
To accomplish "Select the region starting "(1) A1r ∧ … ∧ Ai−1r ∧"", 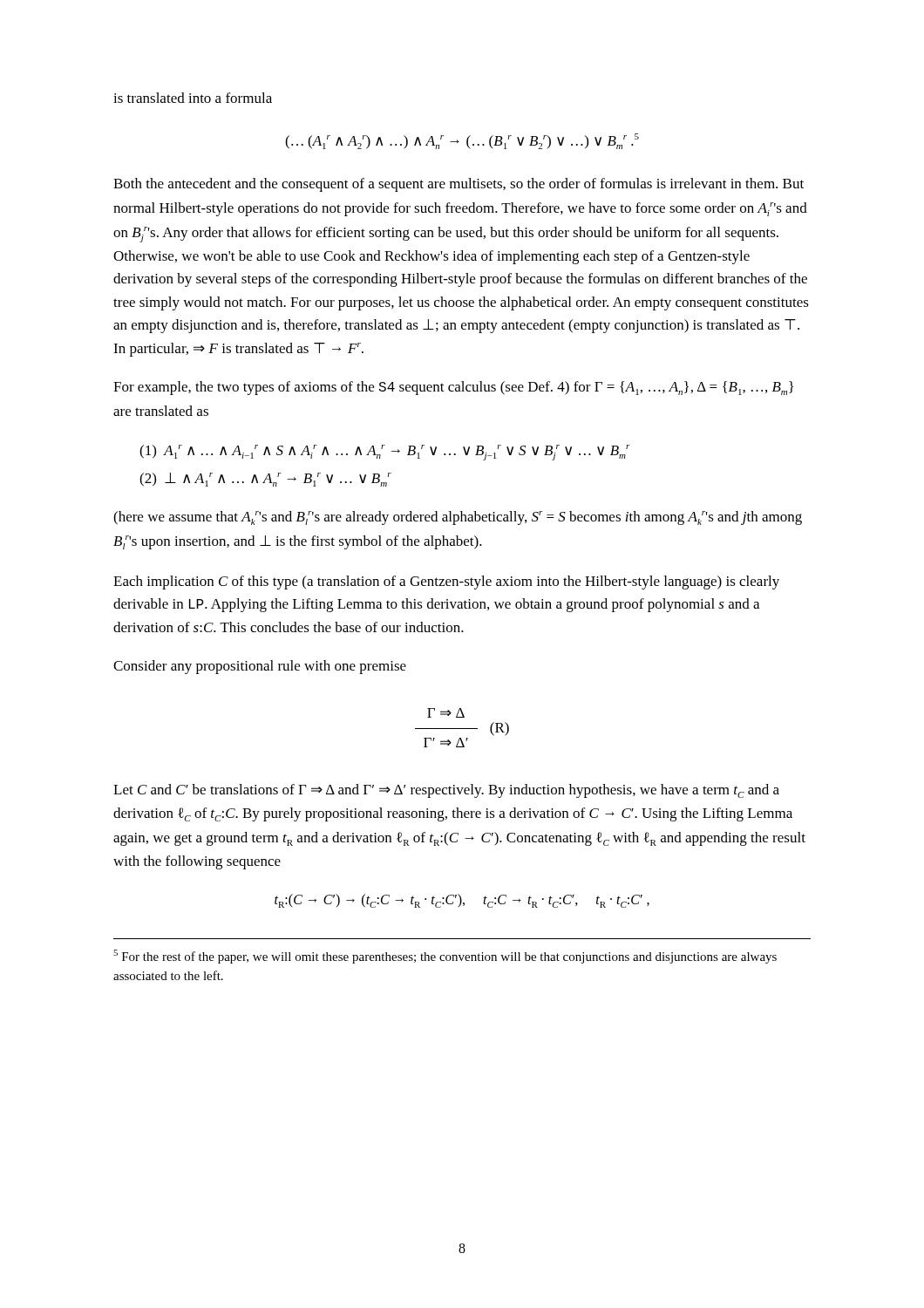I will [385, 451].
